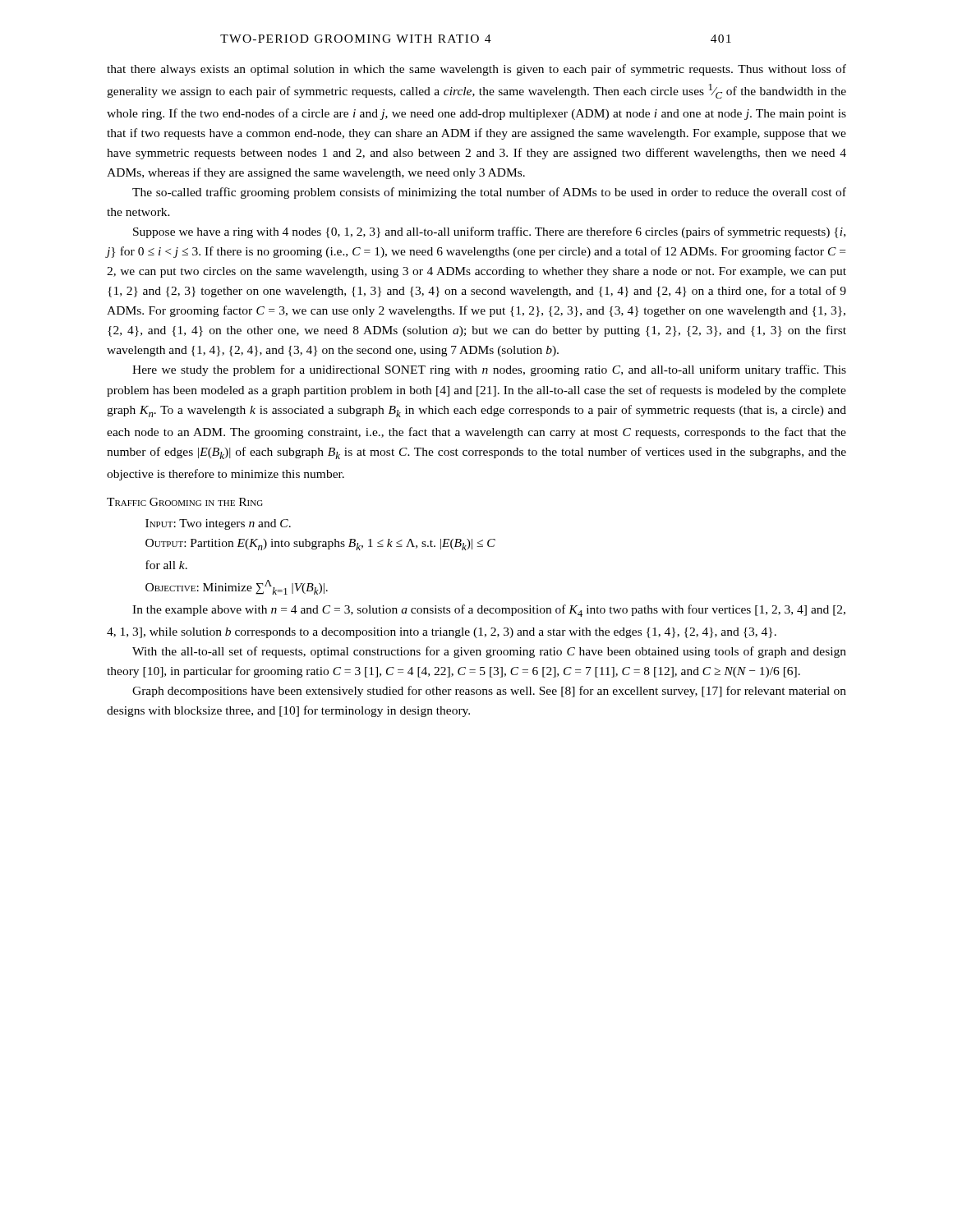This screenshot has height=1232, width=953.
Task: Find the block on this page that starts "Graph decompositions have"
Action: pos(476,701)
